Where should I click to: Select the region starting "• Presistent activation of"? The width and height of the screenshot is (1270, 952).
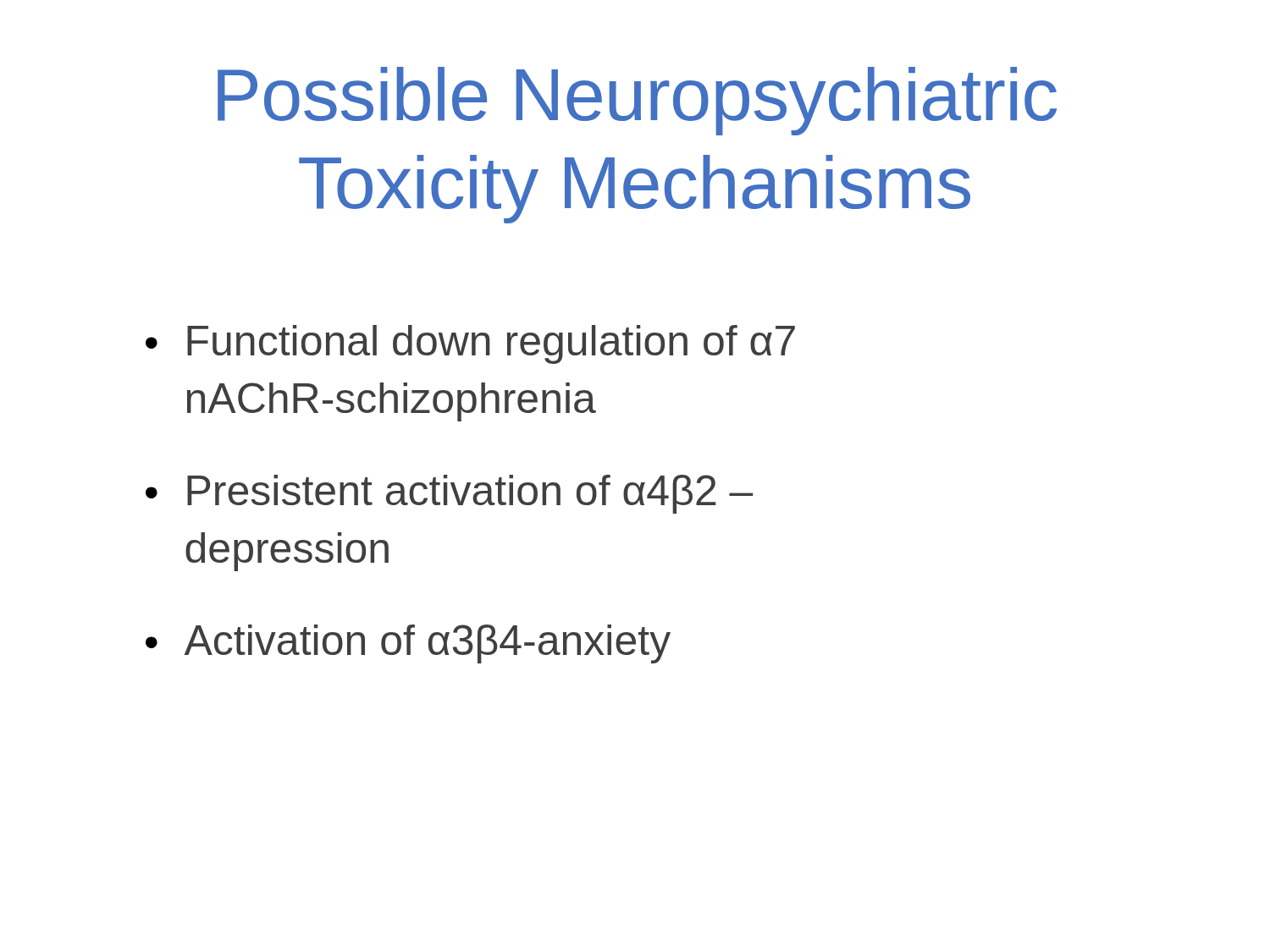tap(448, 520)
